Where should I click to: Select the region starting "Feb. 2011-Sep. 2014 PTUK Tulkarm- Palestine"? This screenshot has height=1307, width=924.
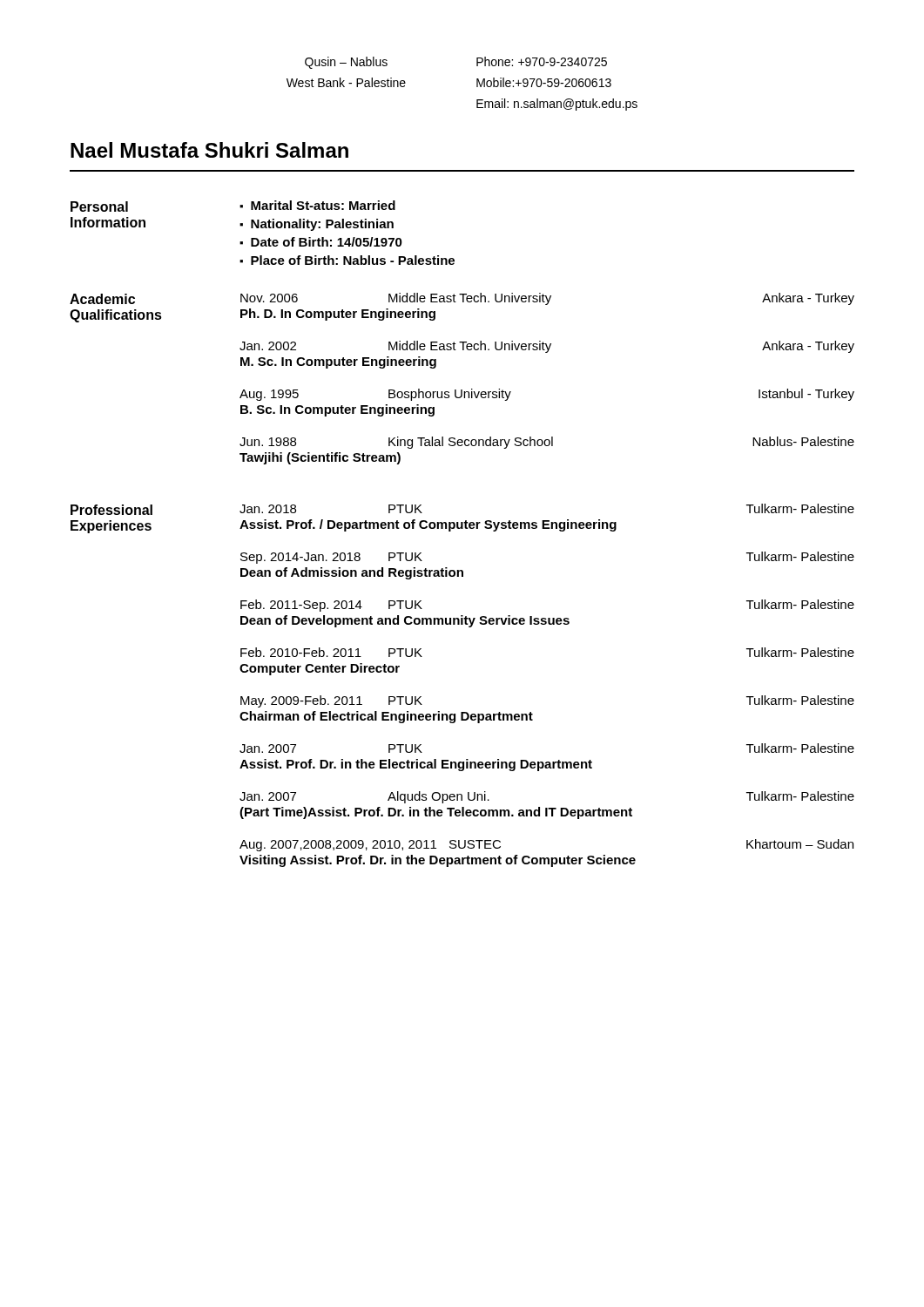[x=547, y=612]
